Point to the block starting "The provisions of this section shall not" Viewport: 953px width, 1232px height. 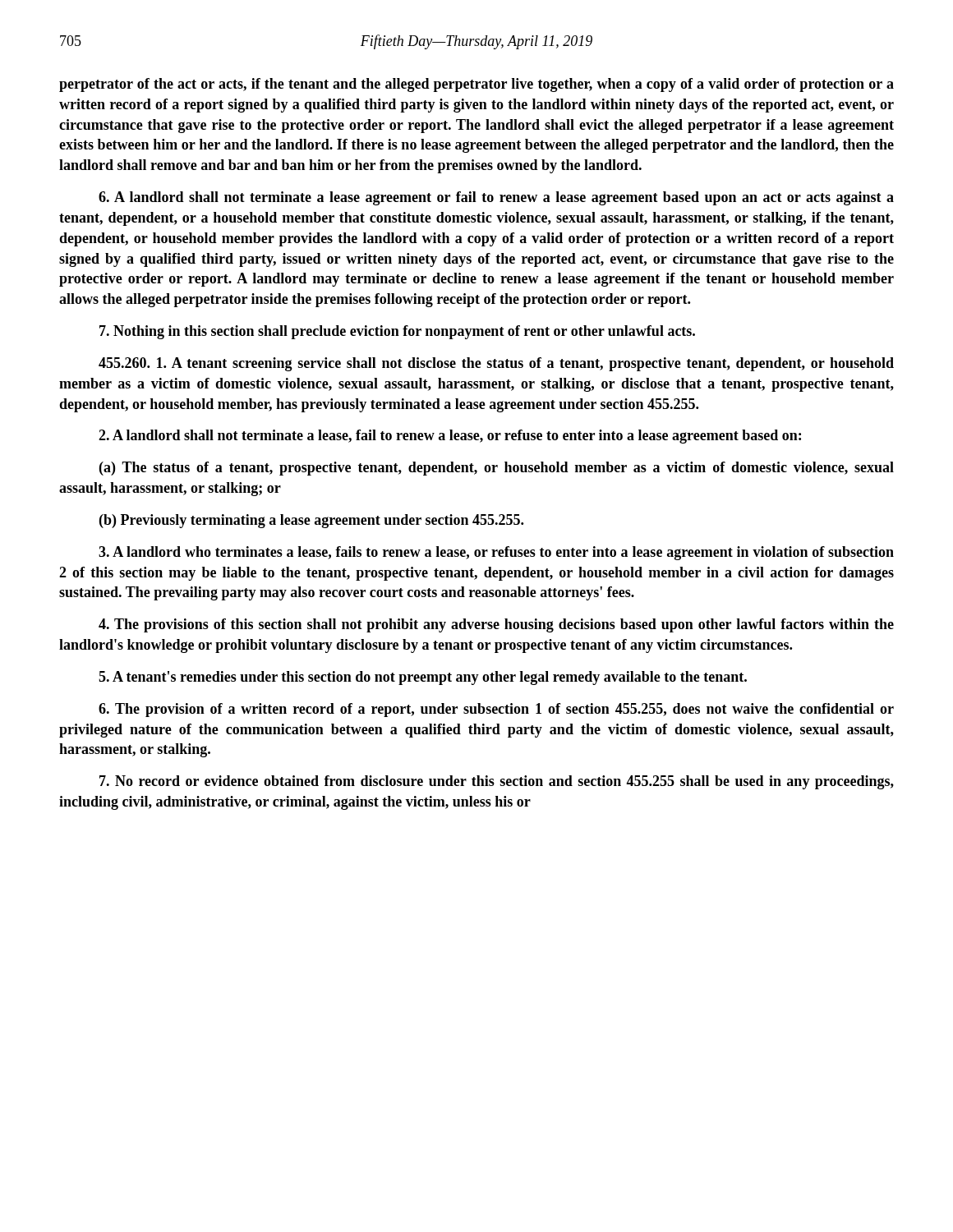(x=476, y=635)
